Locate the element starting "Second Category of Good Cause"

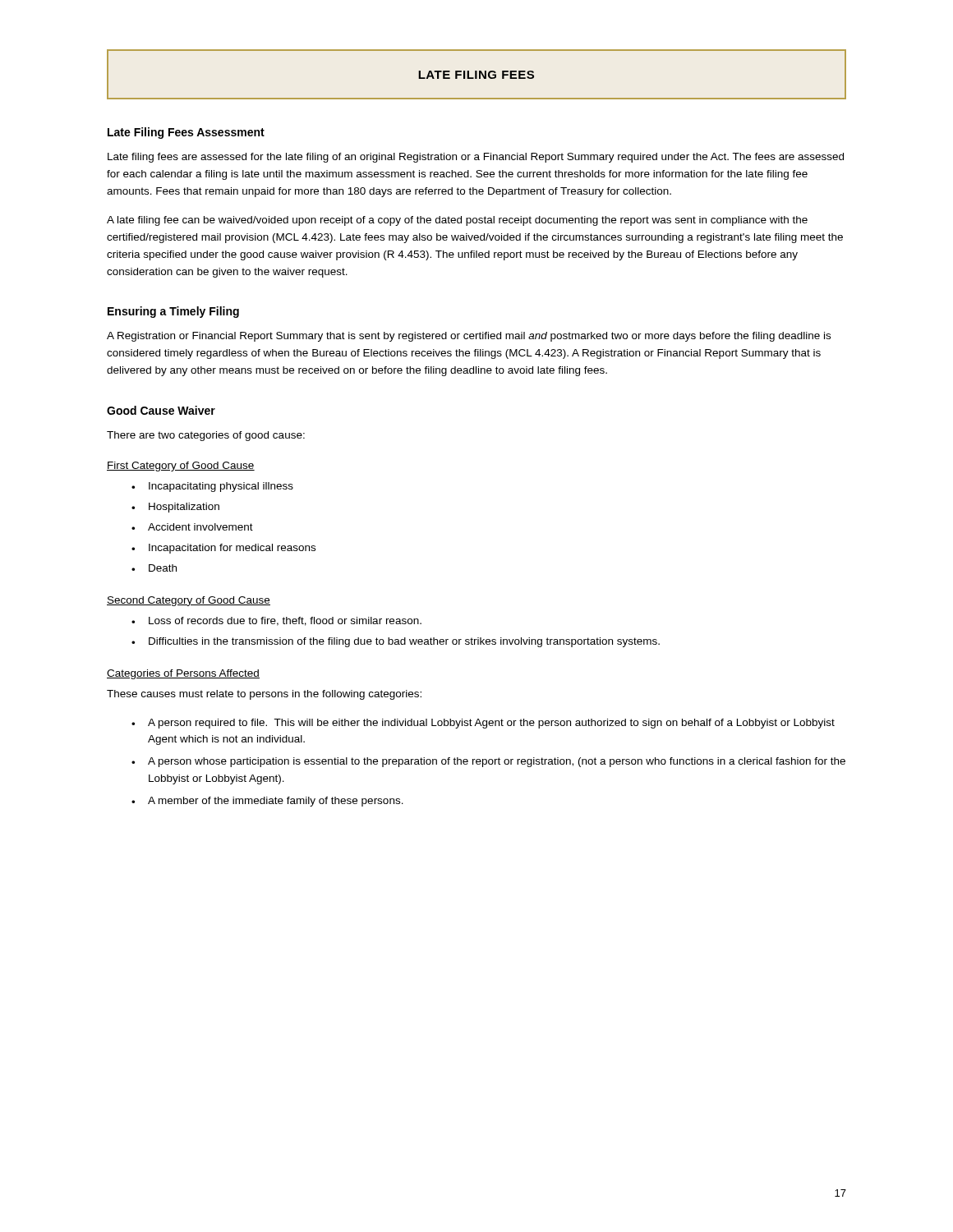coord(189,600)
